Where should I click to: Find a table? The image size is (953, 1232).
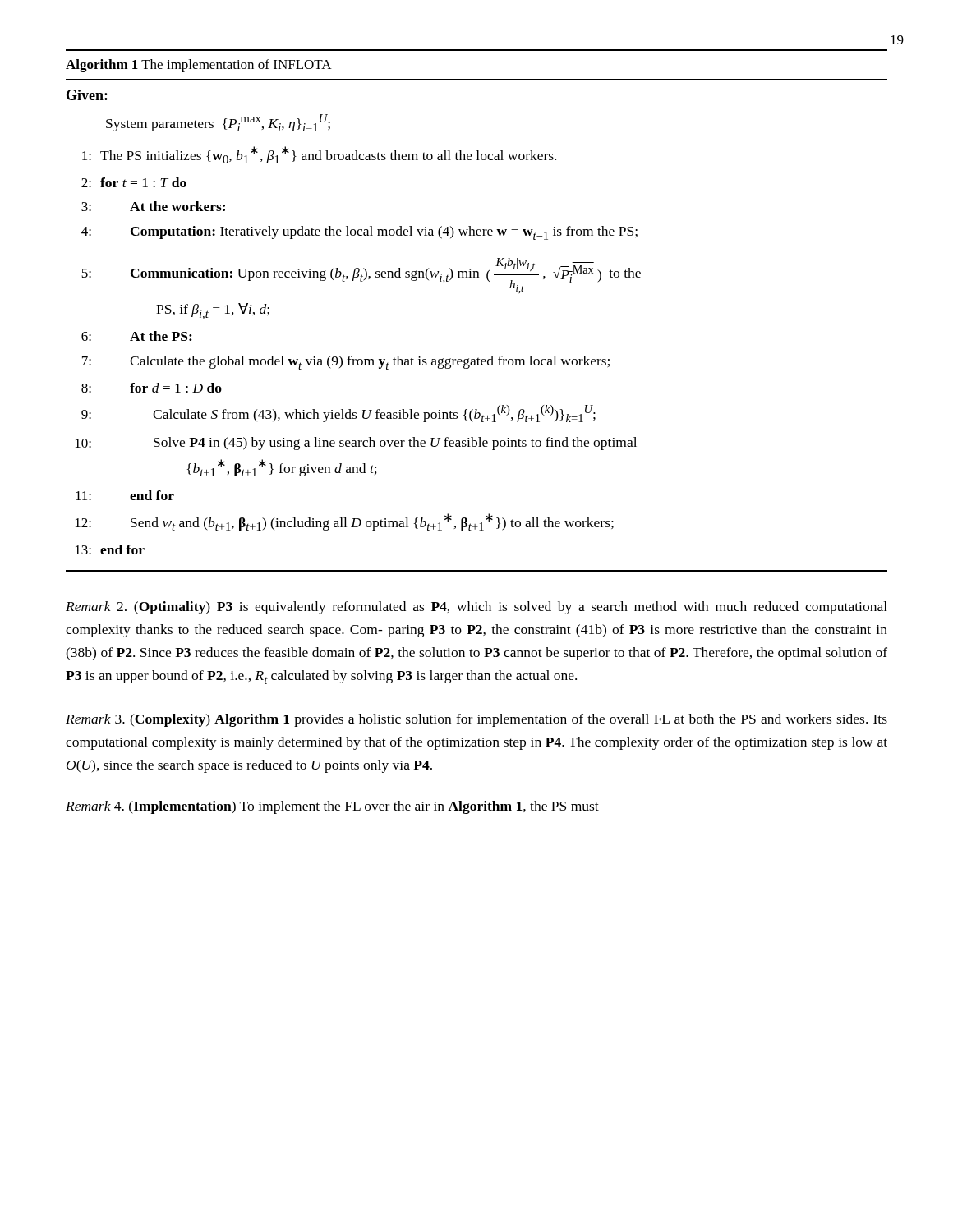click(x=476, y=310)
